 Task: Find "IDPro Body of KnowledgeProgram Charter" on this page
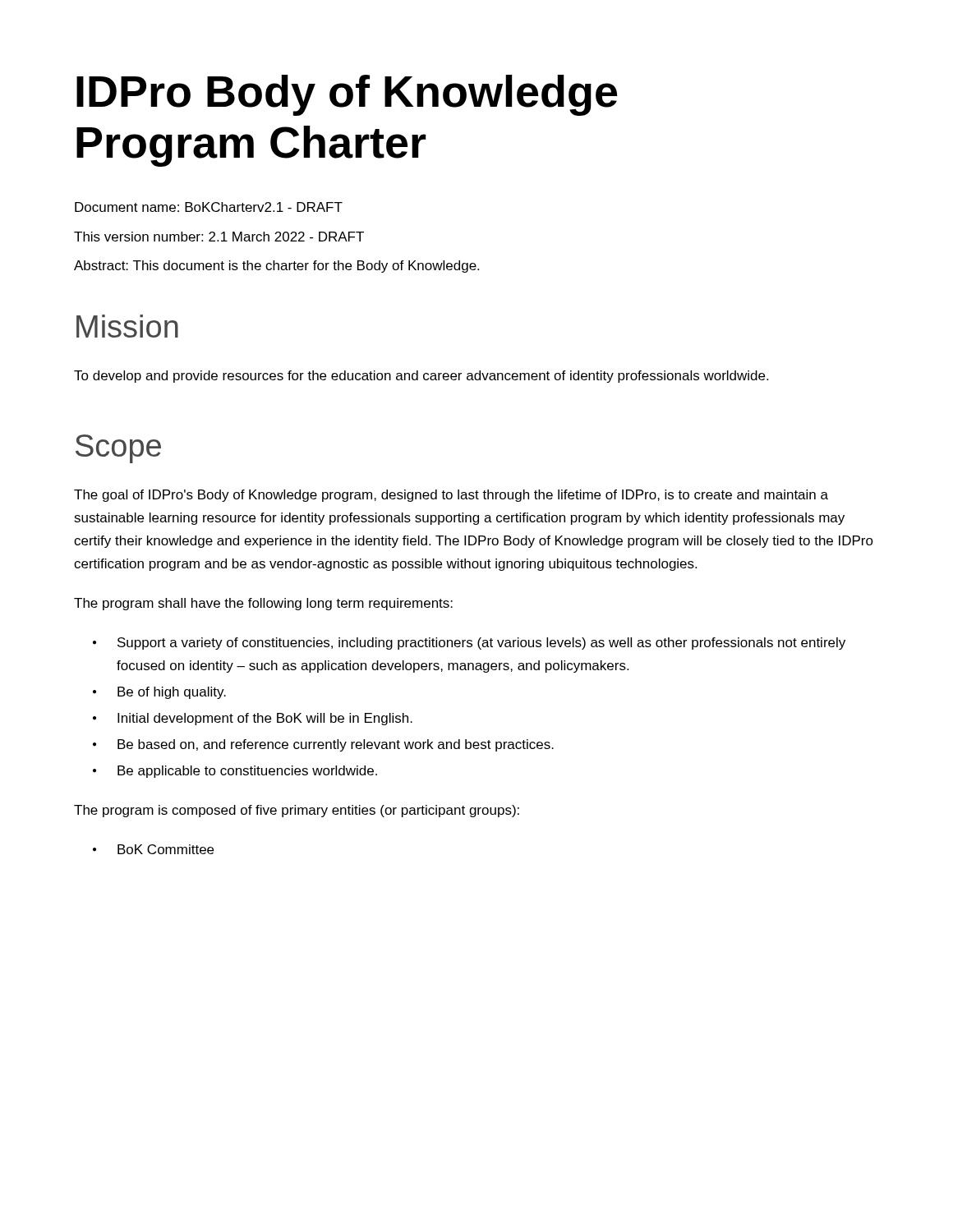coord(346,117)
